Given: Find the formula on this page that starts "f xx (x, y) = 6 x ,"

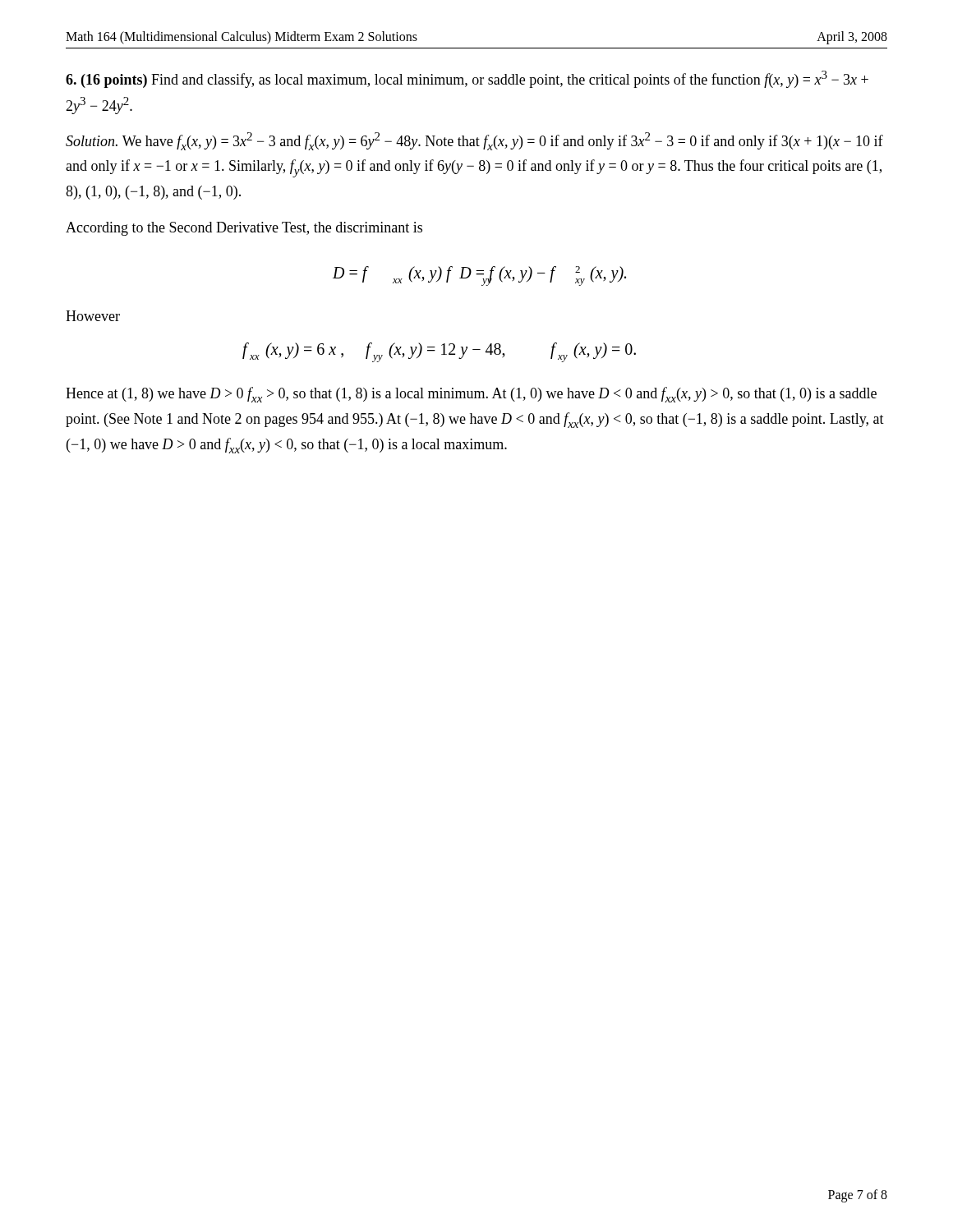Looking at the screenshot, I should (476, 348).
